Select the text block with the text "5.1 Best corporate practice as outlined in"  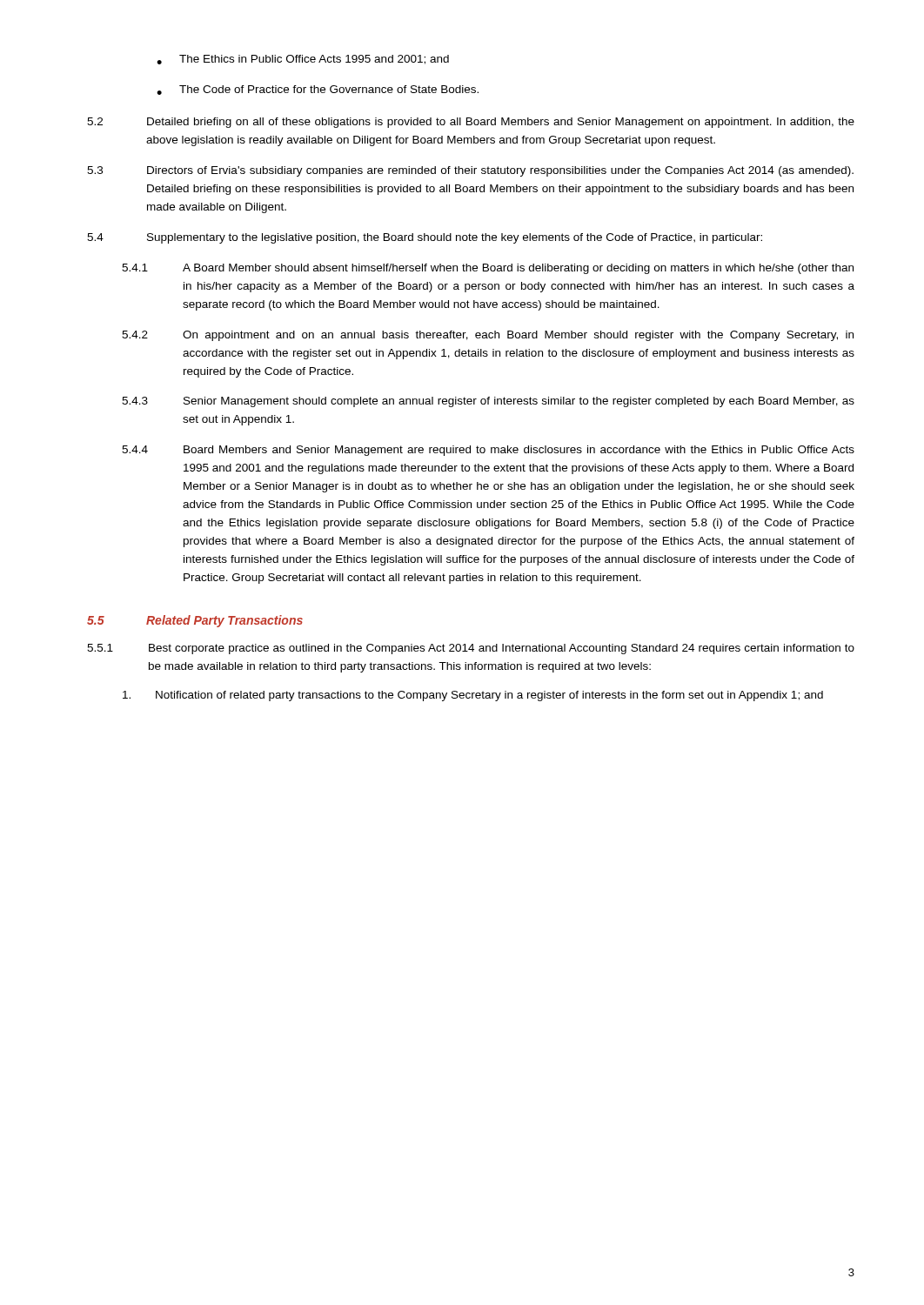point(471,657)
